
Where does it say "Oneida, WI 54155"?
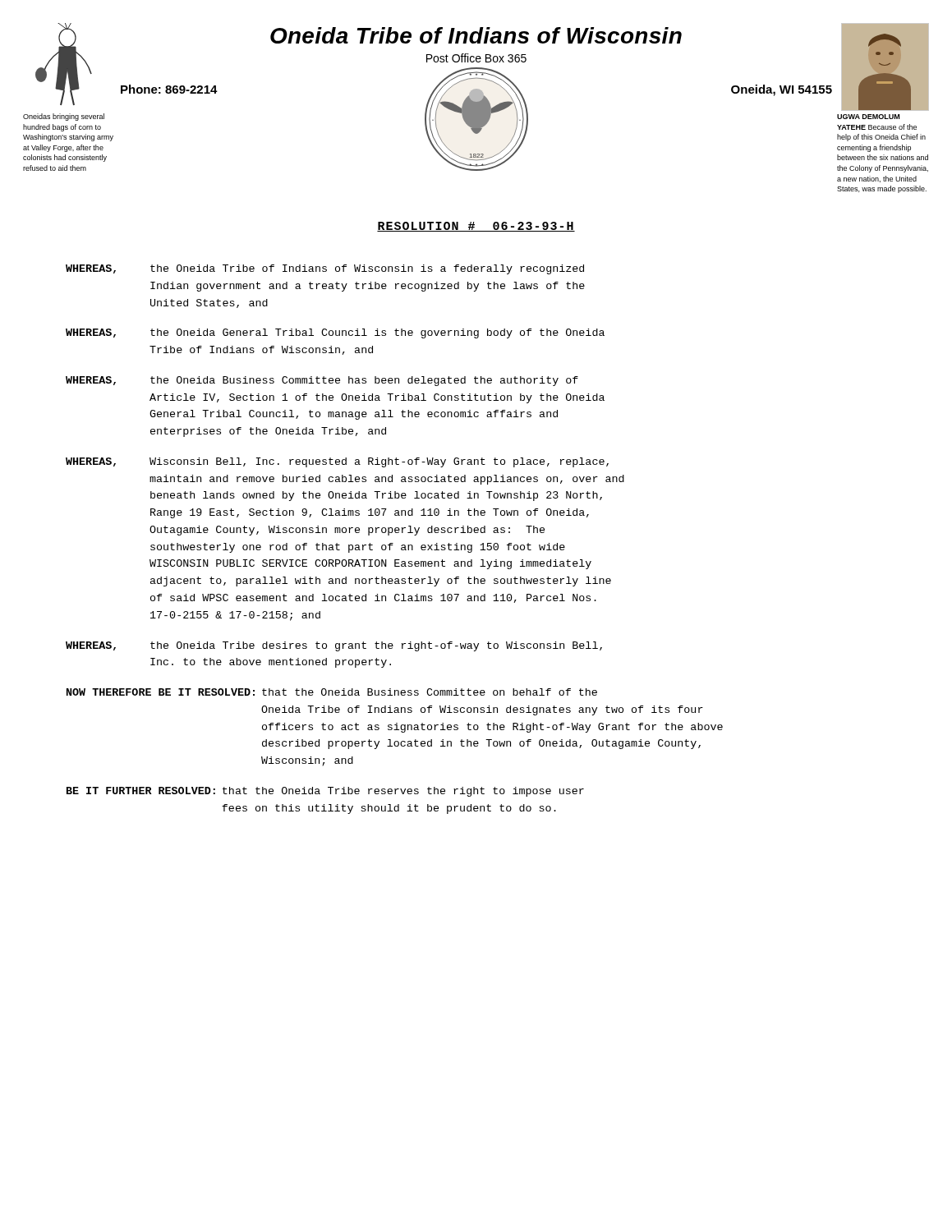pyautogui.click(x=781, y=89)
